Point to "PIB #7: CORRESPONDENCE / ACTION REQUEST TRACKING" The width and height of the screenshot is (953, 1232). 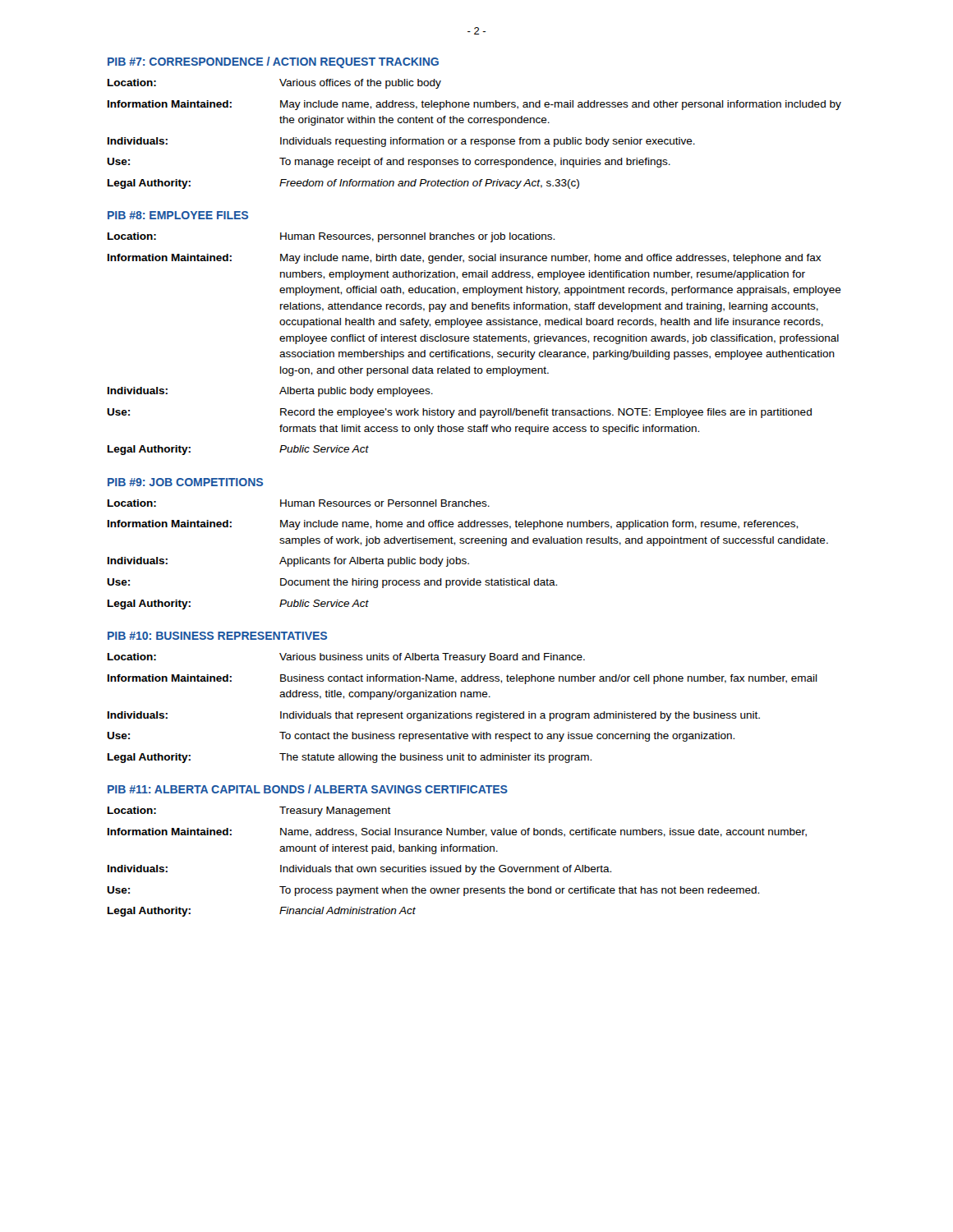click(x=273, y=62)
